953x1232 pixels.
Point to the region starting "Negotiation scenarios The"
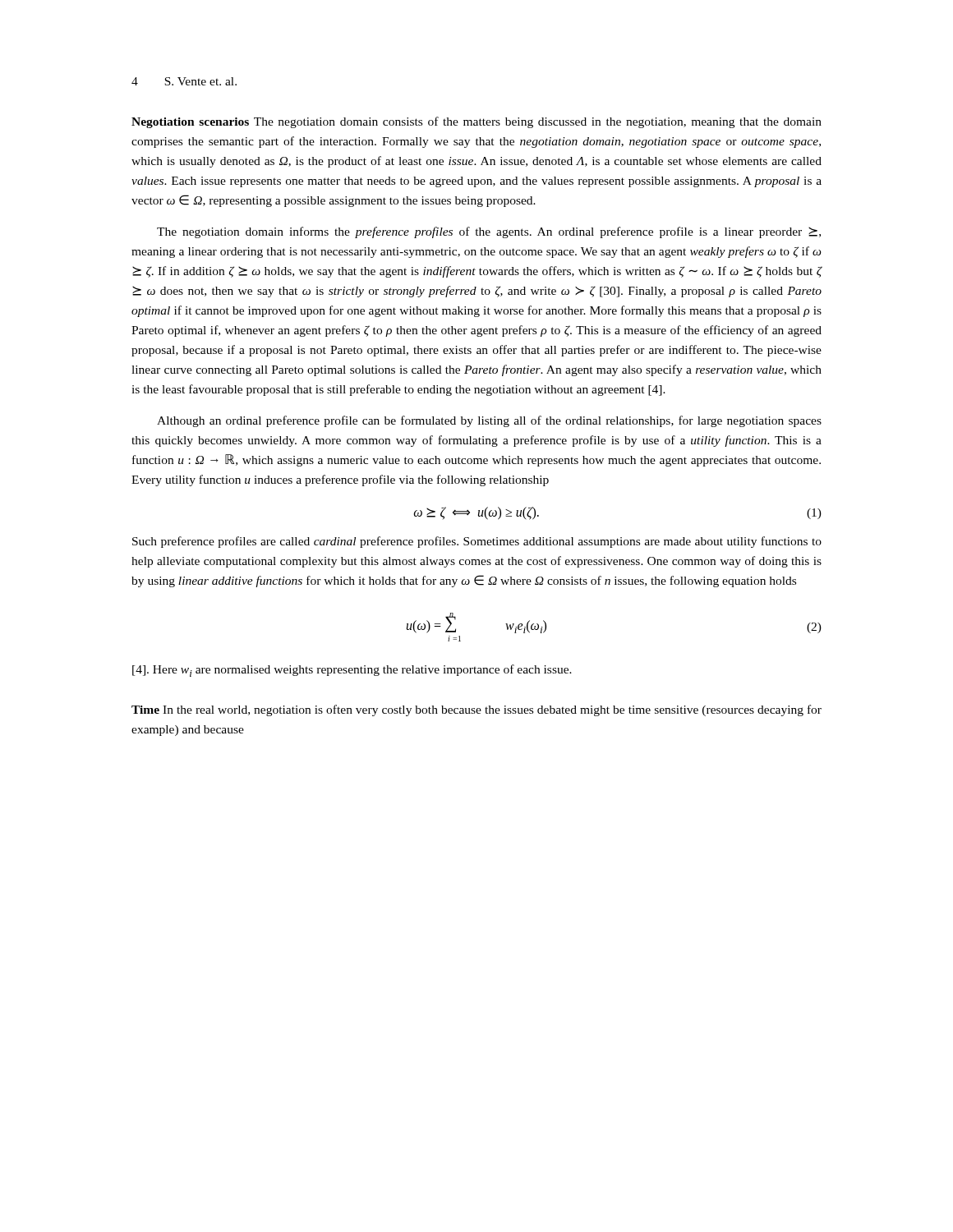476,161
